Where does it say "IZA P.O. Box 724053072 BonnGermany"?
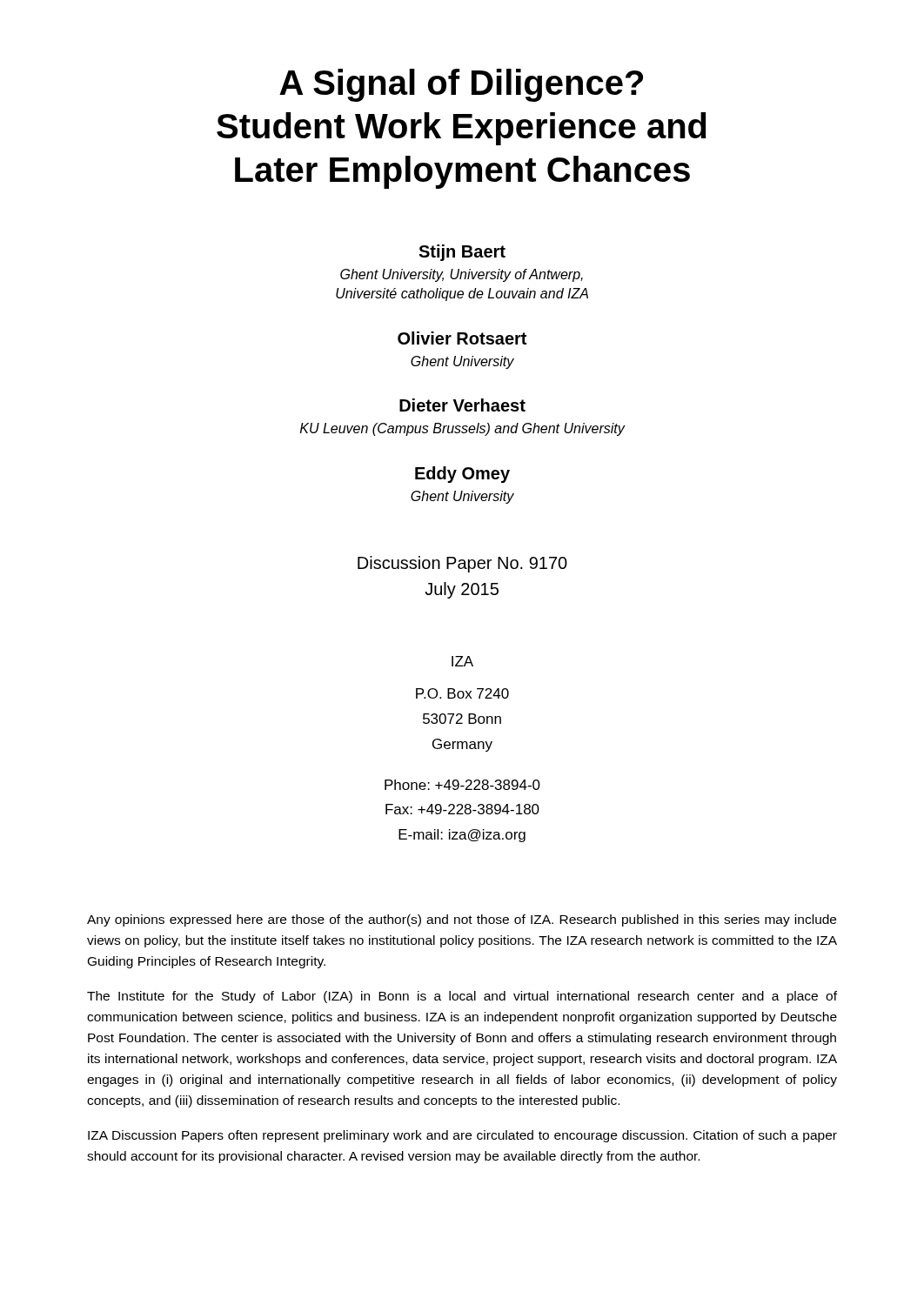924x1305 pixels. click(x=462, y=704)
